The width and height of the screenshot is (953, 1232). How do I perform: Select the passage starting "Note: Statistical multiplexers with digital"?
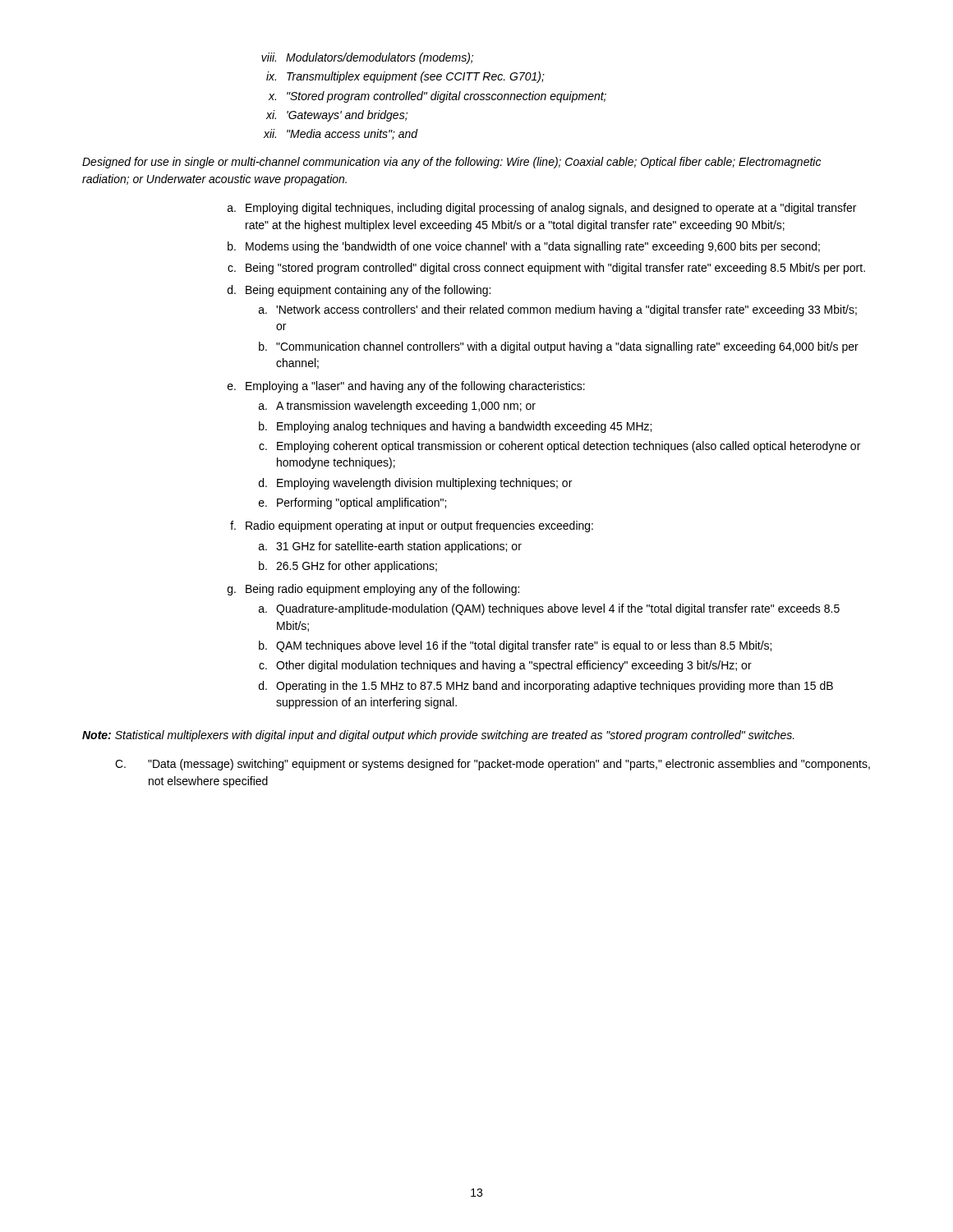[439, 735]
